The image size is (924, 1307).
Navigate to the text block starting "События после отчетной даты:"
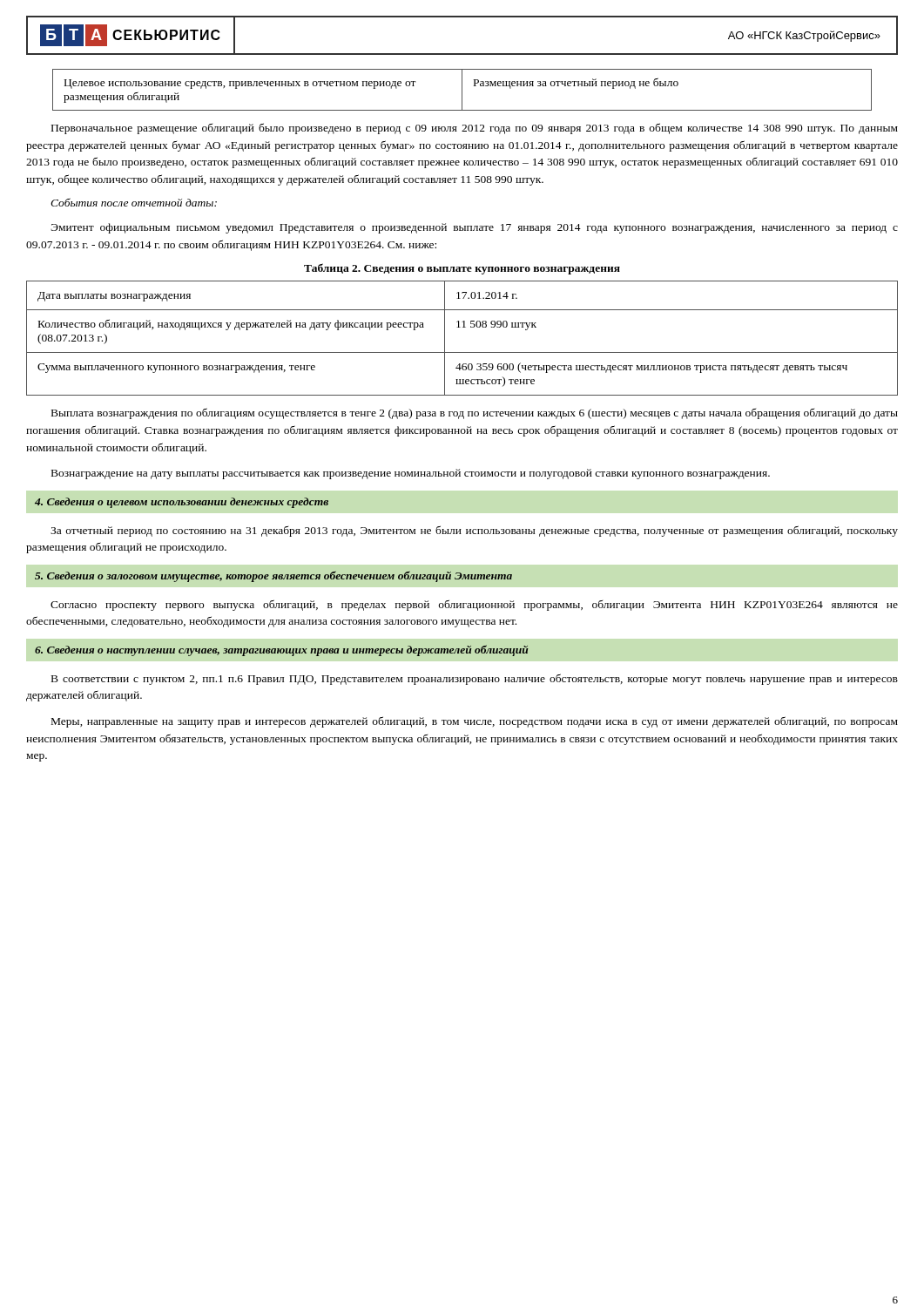(x=134, y=203)
